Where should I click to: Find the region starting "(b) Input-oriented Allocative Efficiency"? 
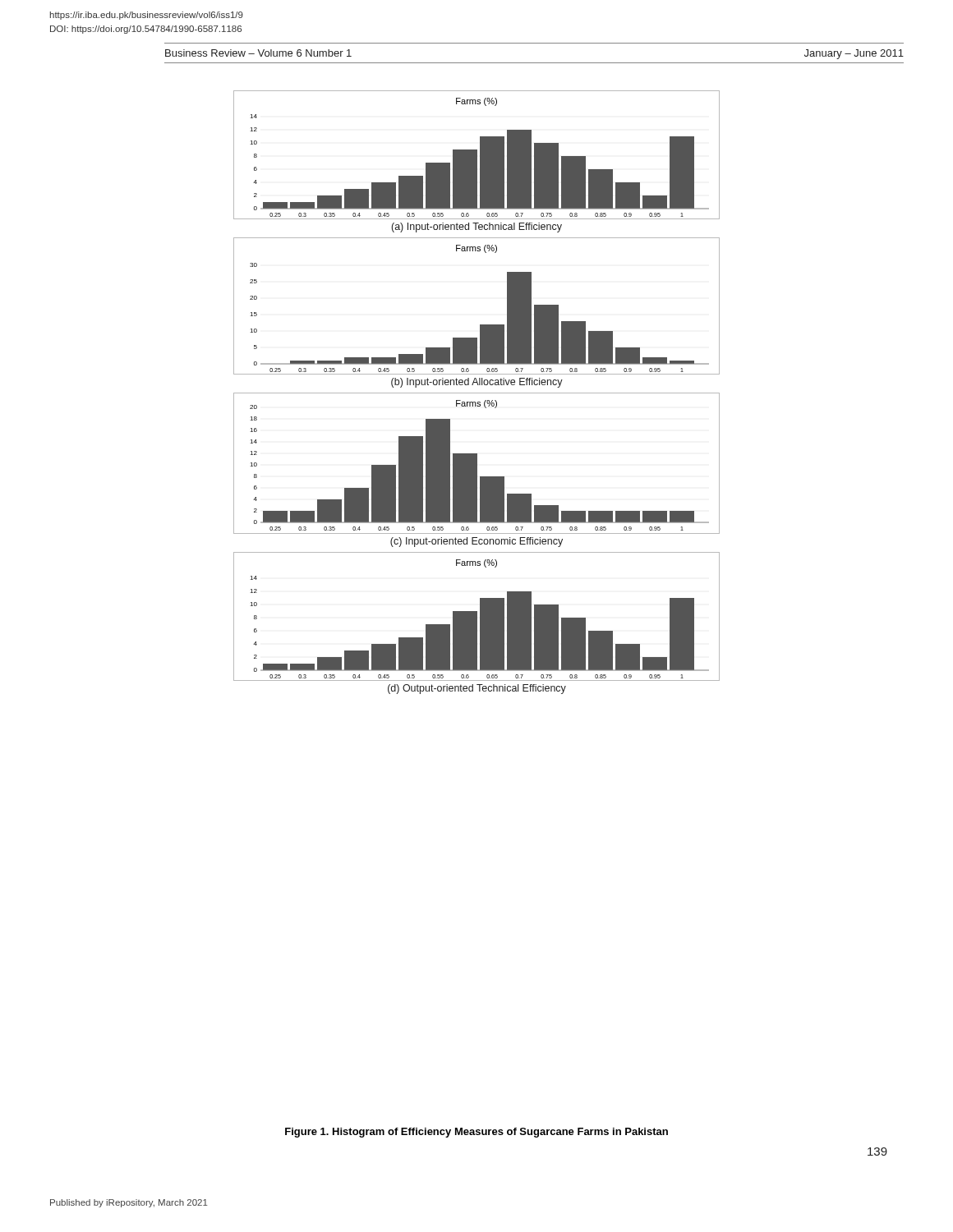(476, 382)
